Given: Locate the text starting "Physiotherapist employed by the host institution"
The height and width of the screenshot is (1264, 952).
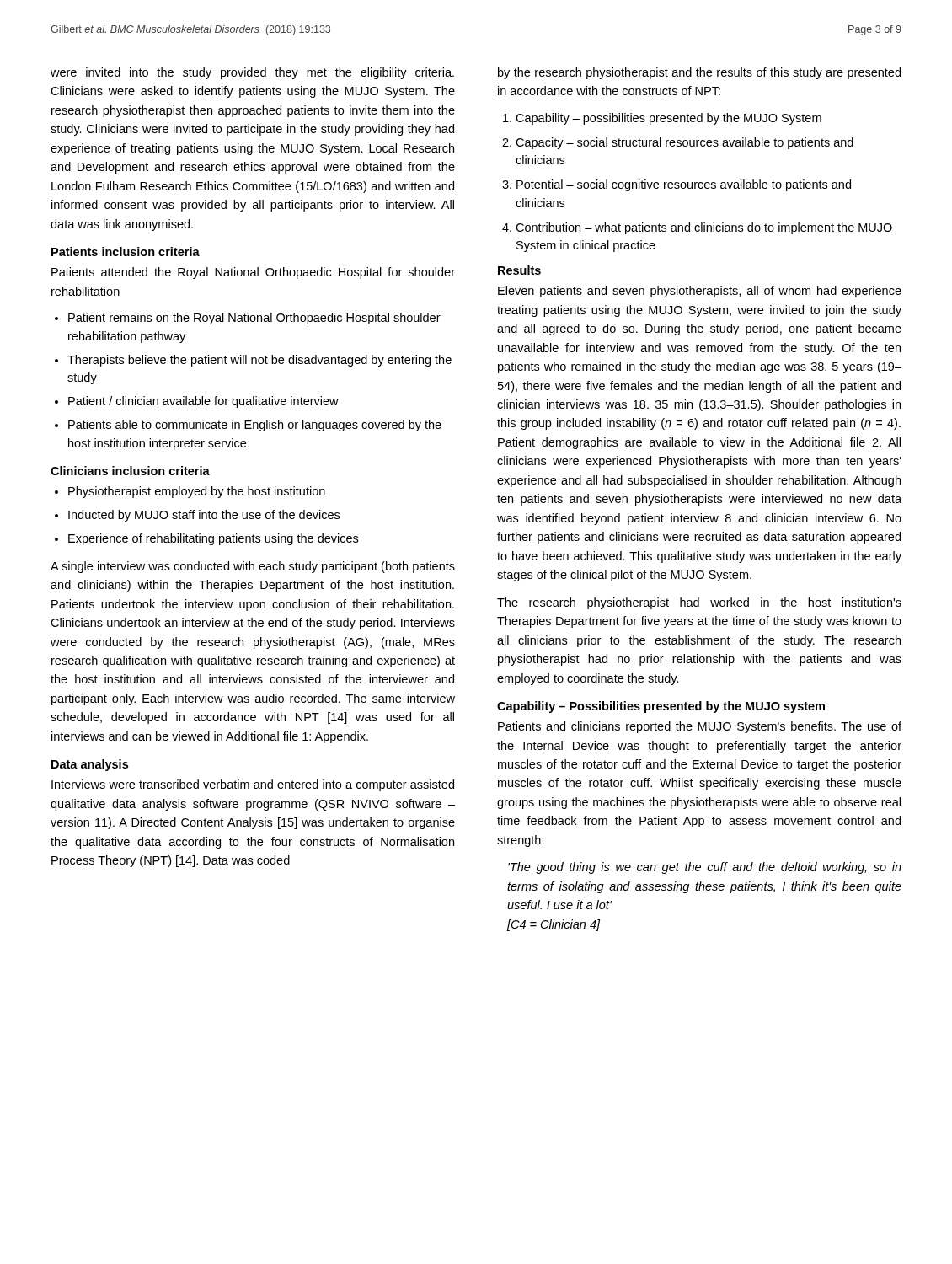Looking at the screenshot, I should pos(196,492).
